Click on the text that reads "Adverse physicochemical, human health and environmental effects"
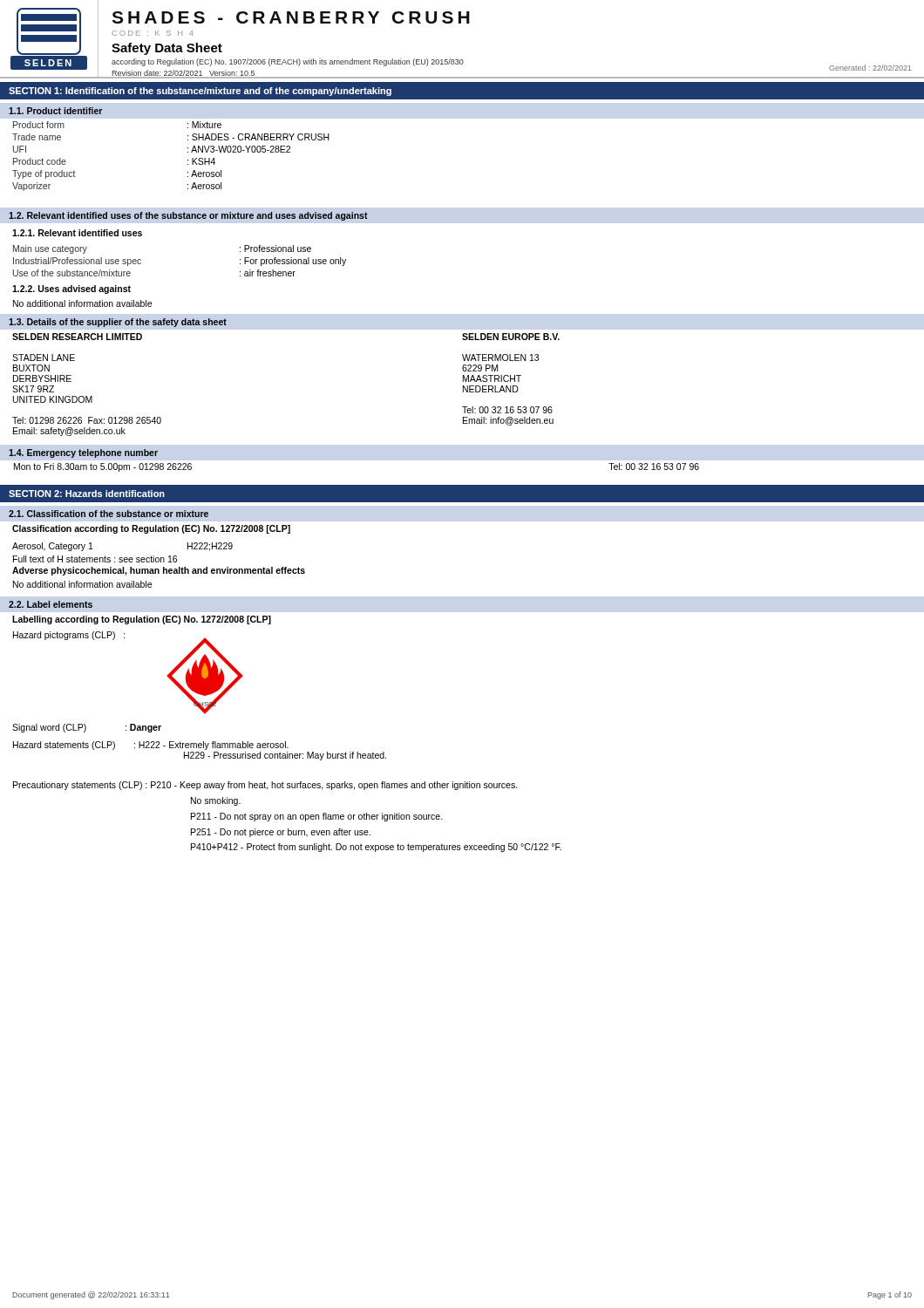 159,570
